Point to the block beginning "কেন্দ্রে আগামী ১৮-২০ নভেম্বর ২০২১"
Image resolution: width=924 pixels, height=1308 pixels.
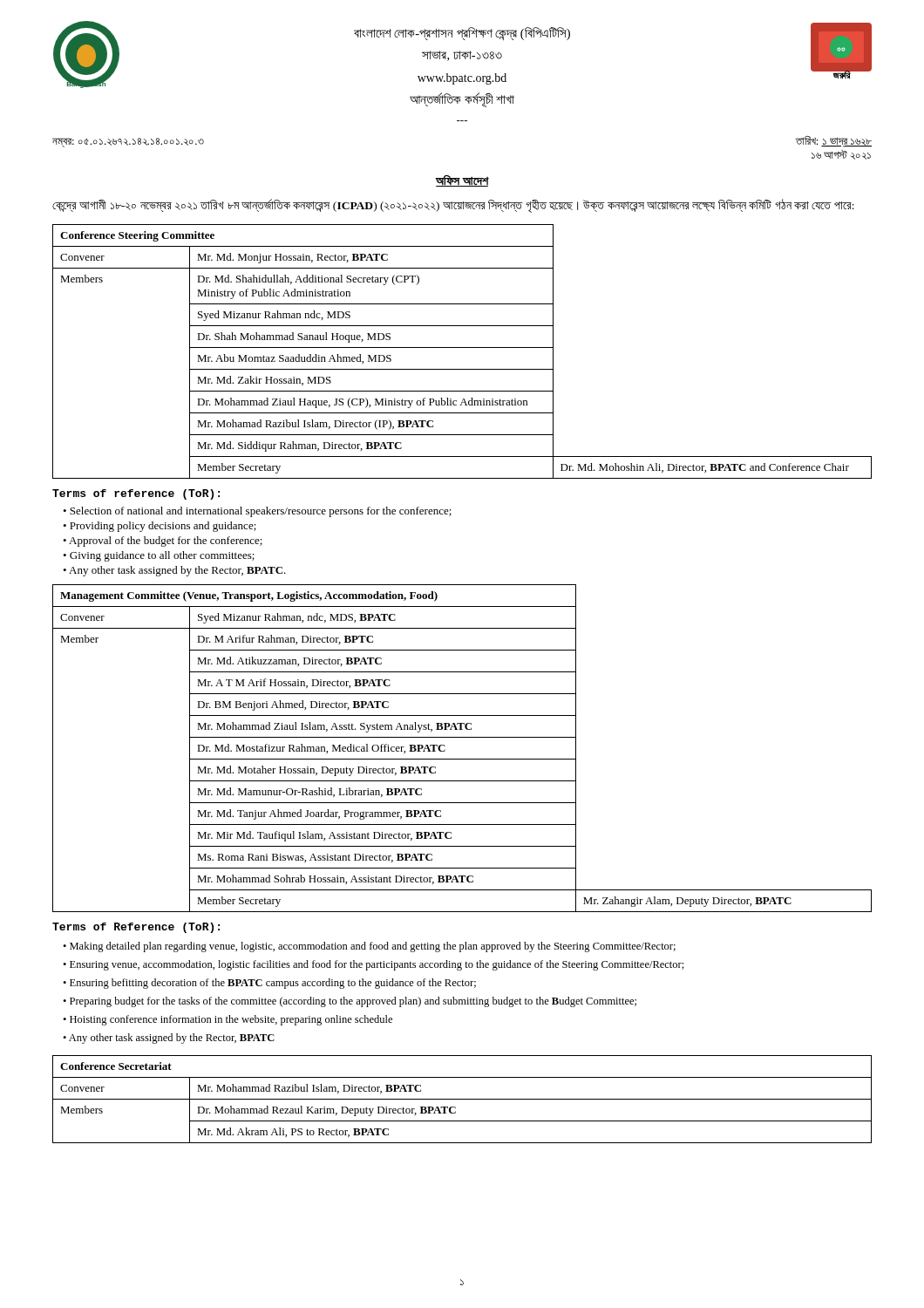pos(453,205)
